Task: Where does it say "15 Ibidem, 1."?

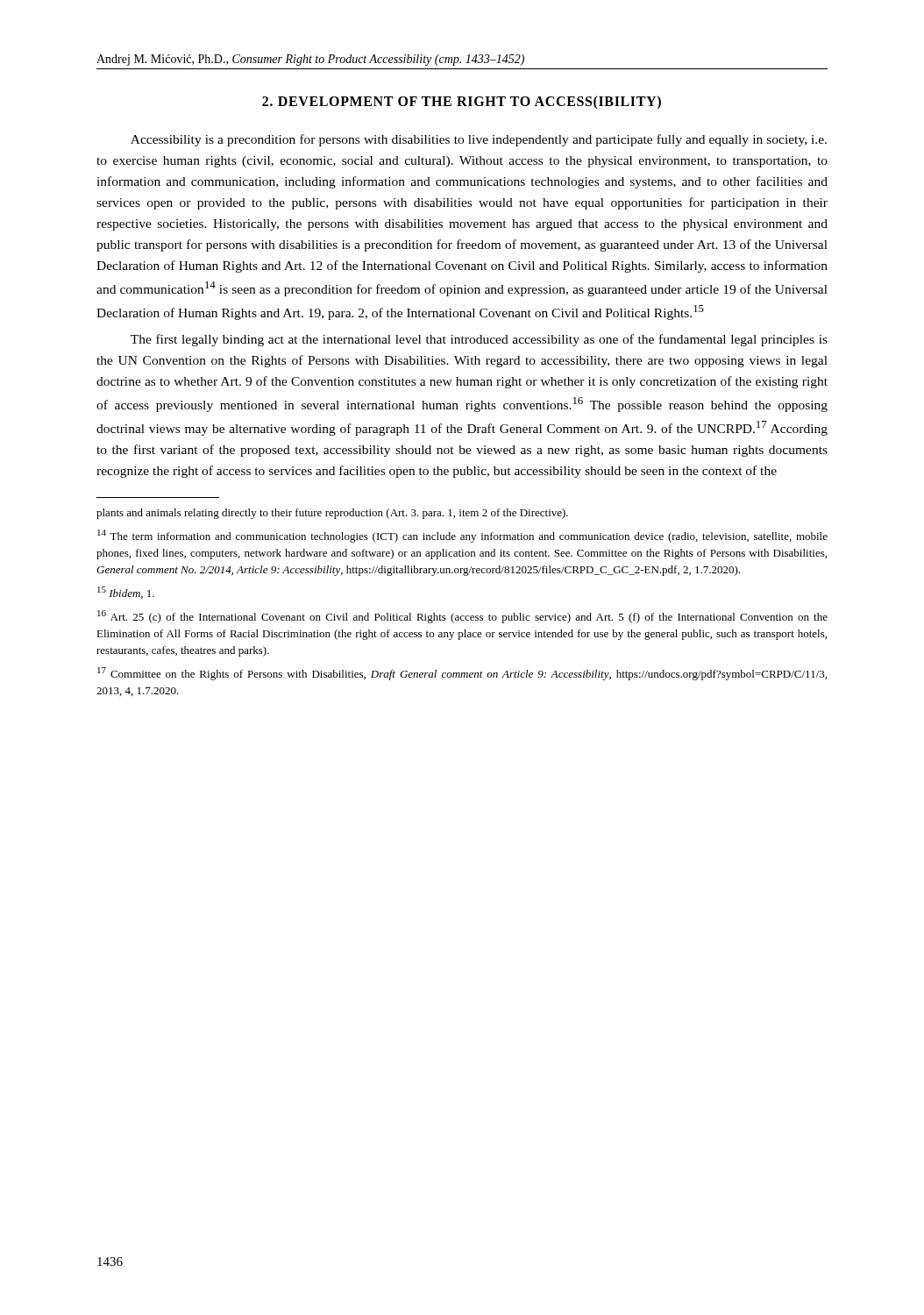Action: click(126, 592)
